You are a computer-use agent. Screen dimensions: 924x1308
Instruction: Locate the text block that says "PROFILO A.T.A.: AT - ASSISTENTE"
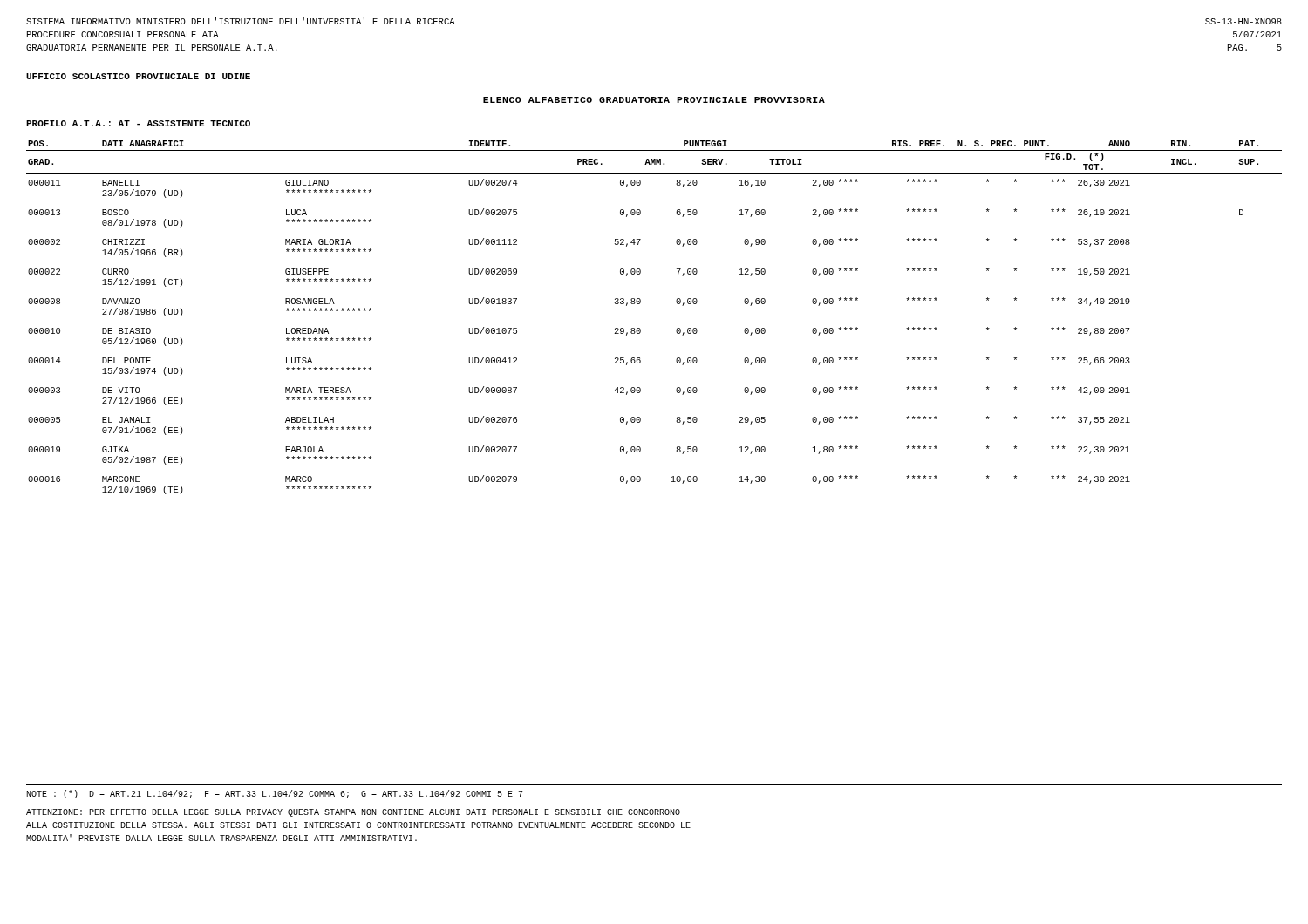(138, 124)
